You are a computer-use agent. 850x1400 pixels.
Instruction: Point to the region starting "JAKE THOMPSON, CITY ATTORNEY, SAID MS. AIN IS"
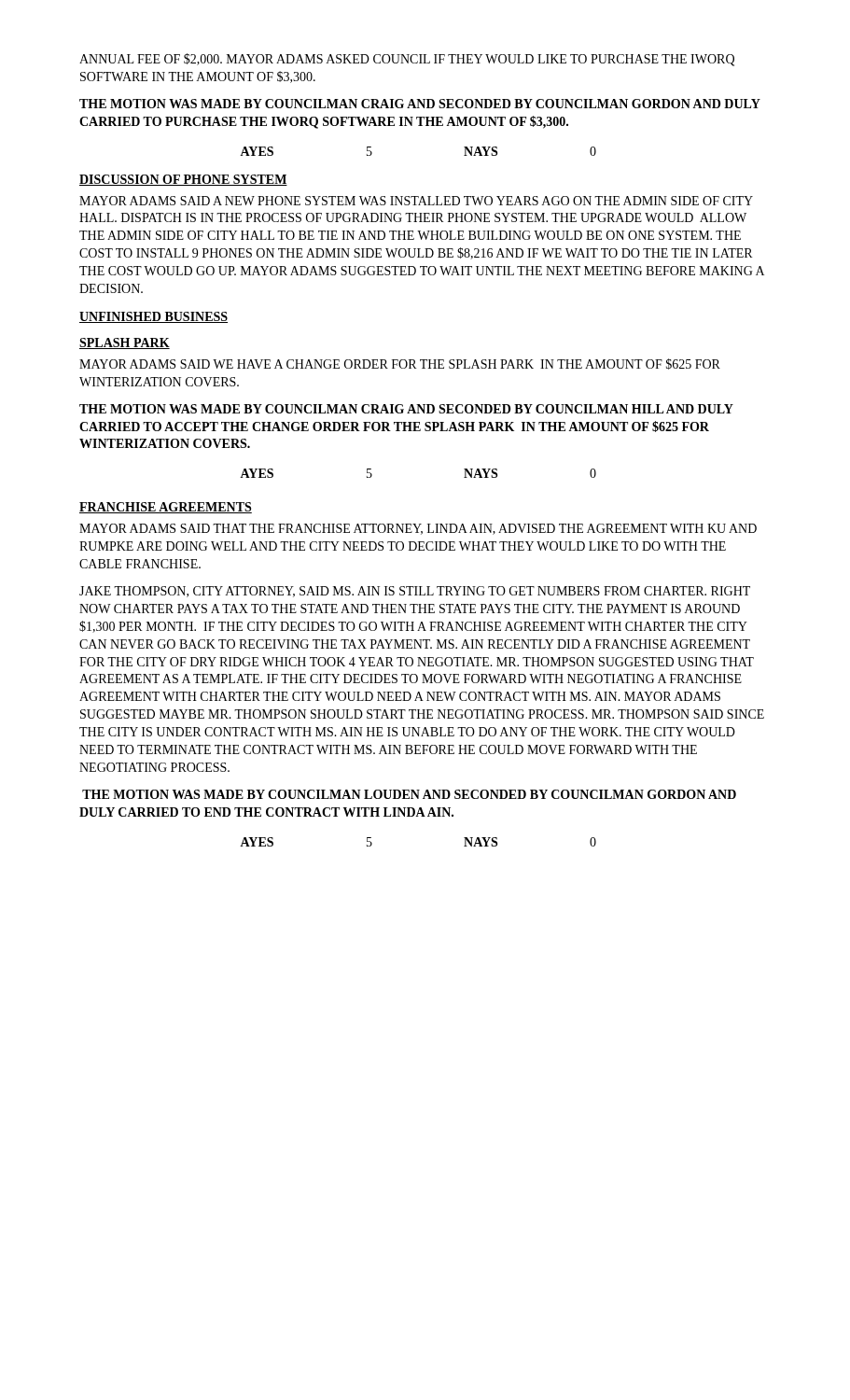(422, 679)
